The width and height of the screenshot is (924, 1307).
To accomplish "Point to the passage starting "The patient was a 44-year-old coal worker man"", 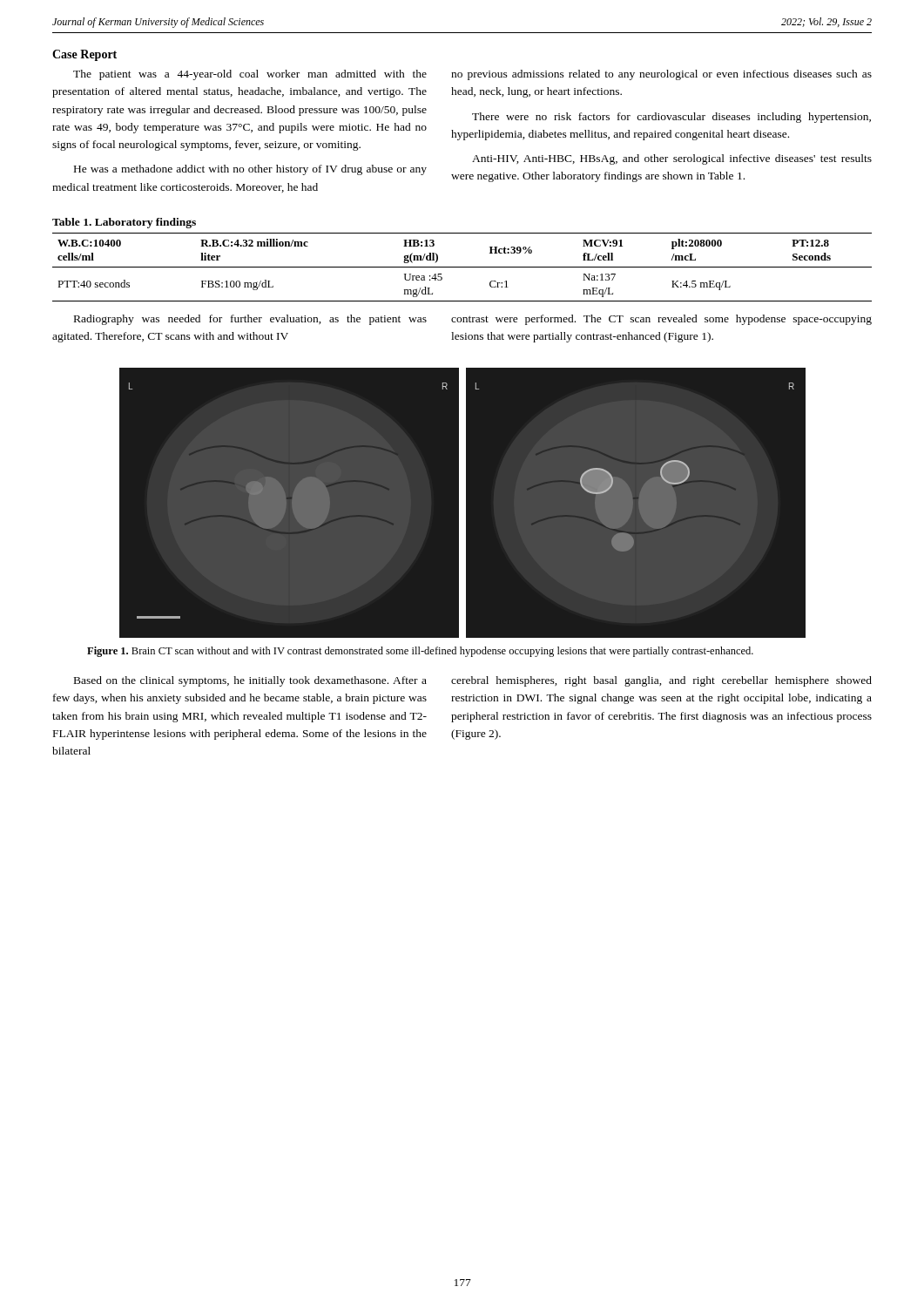I will pos(240,109).
